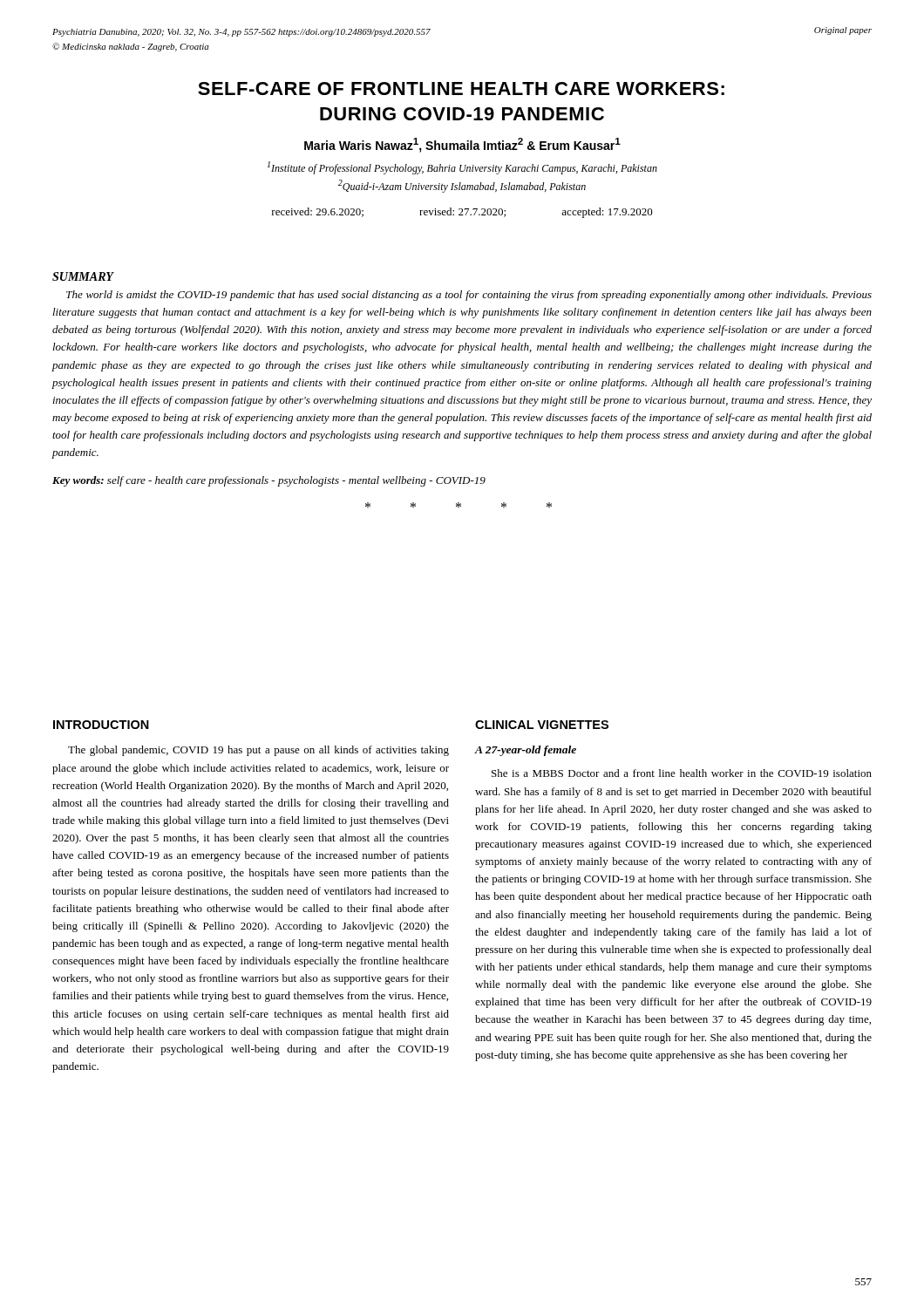Click the passage that begins "The global pandemic, COVID 19 has"

coord(251,908)
